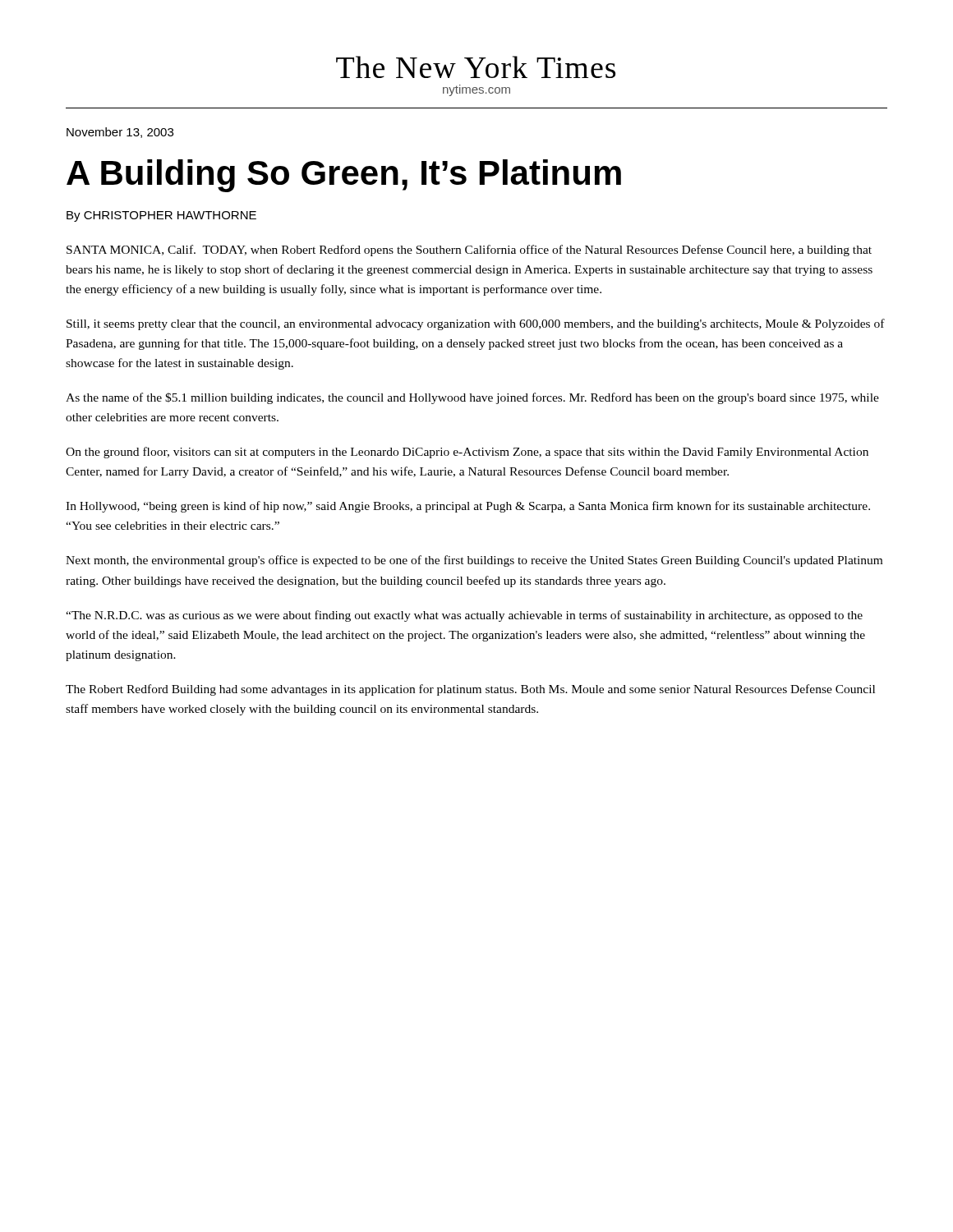Select the text block starting "The Robert Redford"
This screenshot has height=1232, width=953.
point(471,698)
